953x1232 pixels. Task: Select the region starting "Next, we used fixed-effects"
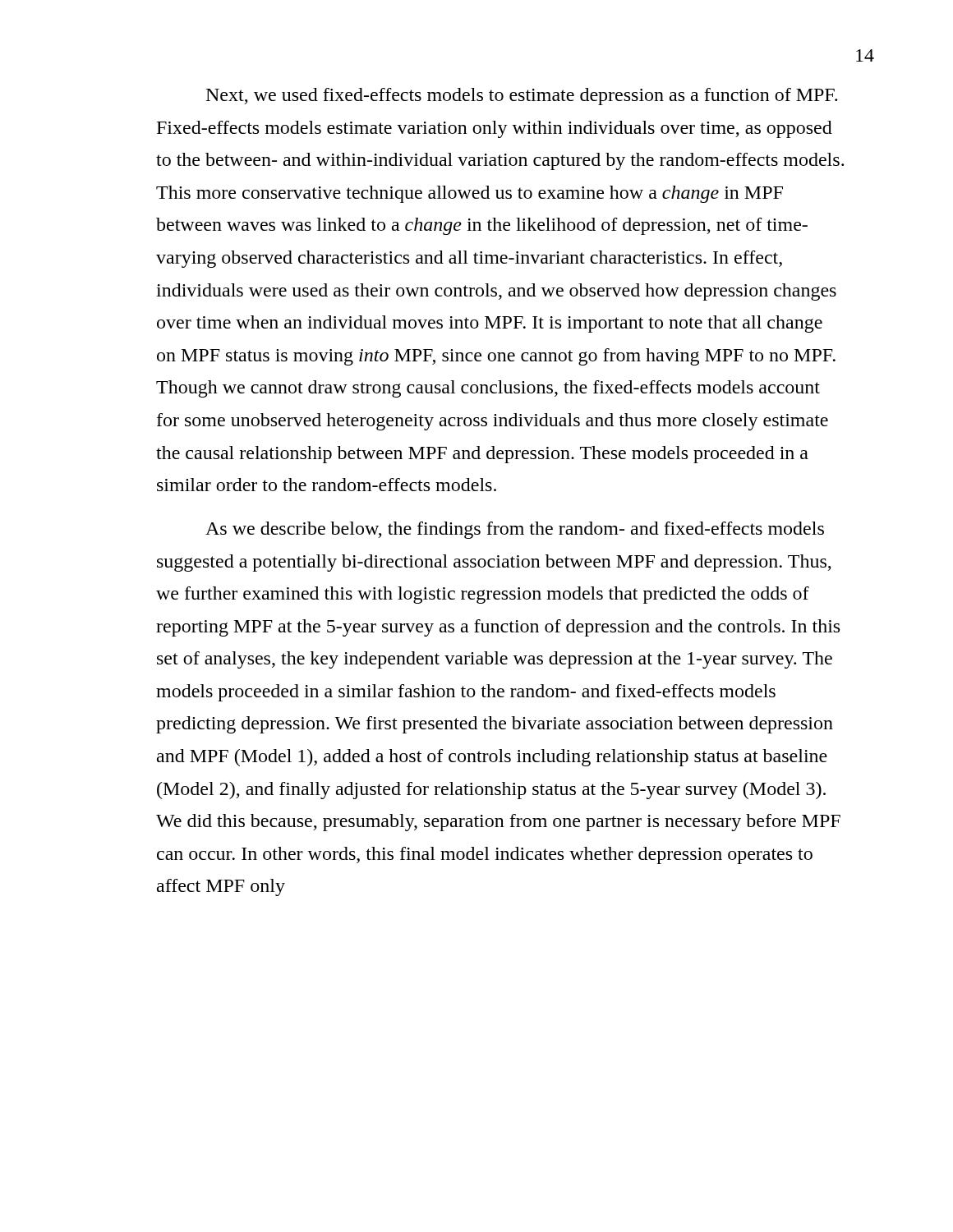point(501,290)
